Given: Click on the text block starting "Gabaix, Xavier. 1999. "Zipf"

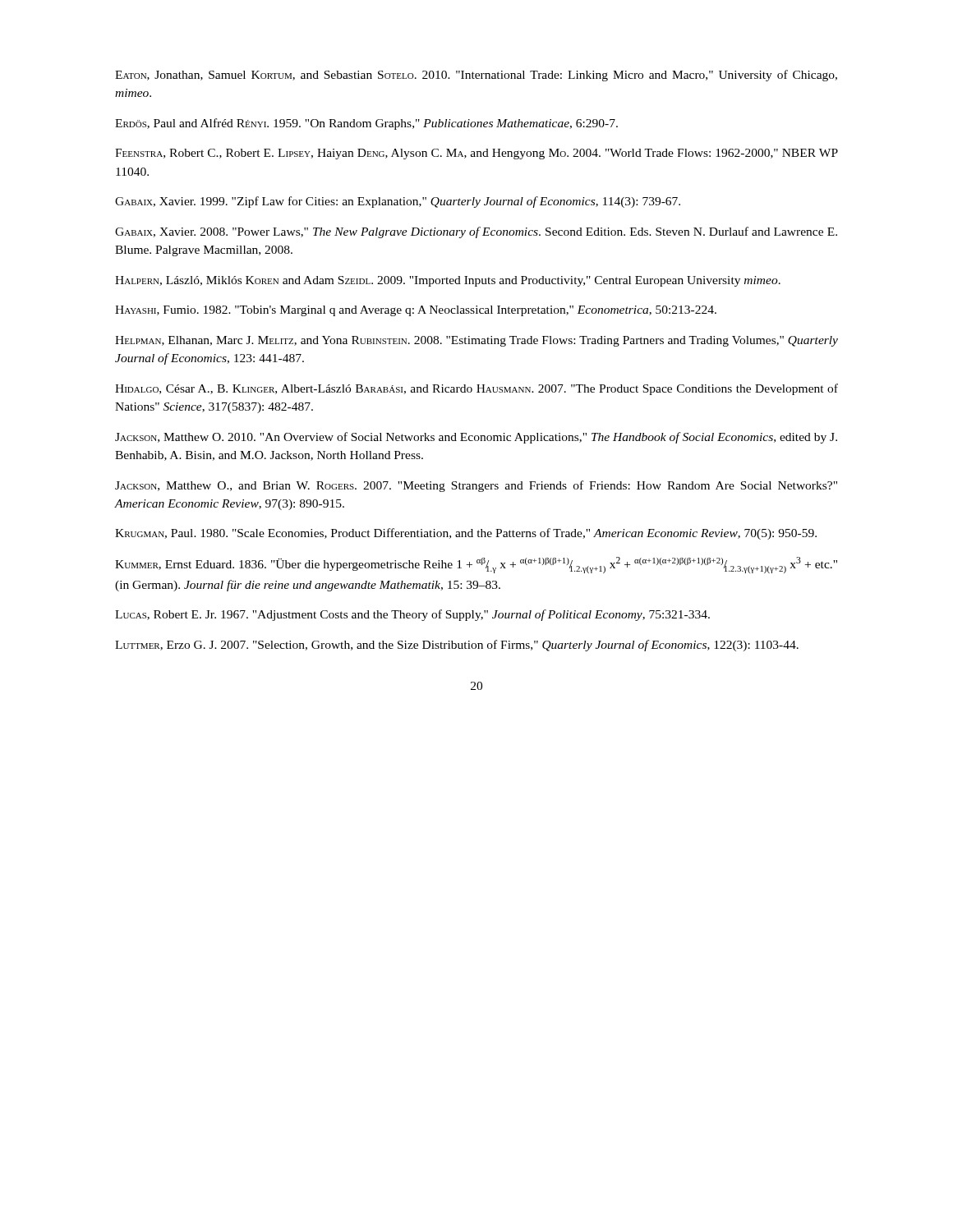Looking at the screenshot, I should click(x=398, y=201).
